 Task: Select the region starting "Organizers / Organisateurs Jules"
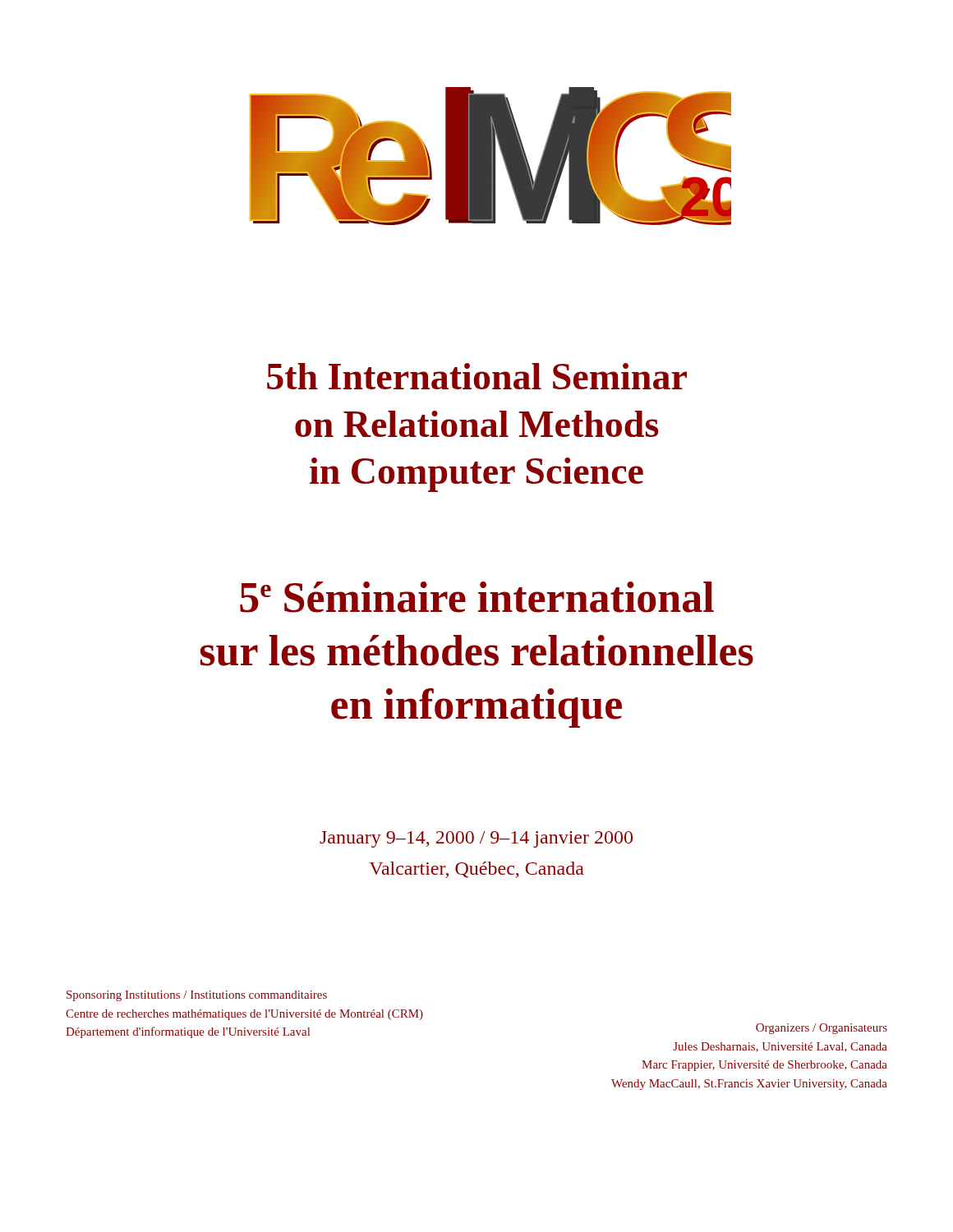coord(749,1055)
